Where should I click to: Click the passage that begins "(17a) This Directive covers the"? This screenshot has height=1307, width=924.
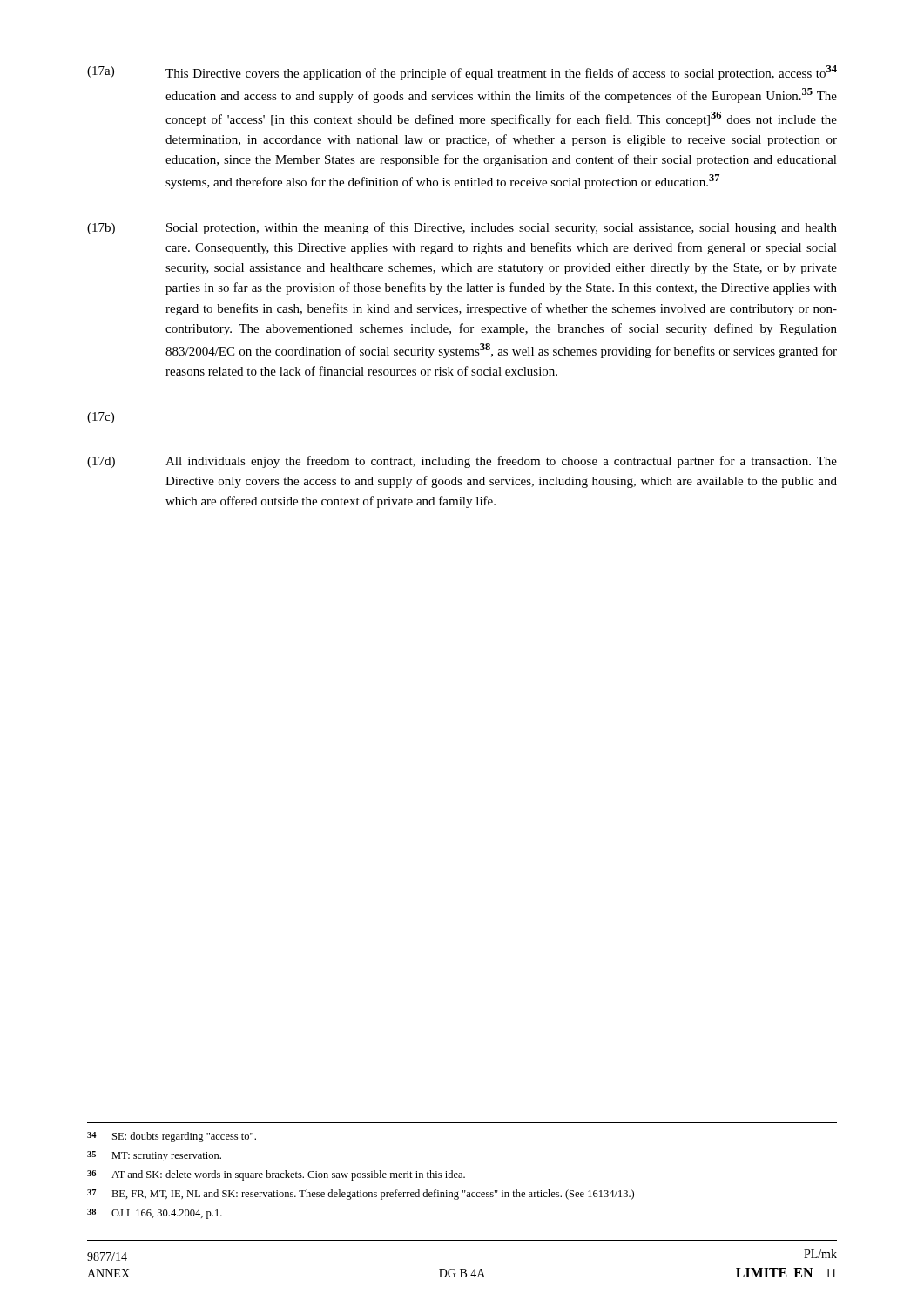(x=462, y=127)
